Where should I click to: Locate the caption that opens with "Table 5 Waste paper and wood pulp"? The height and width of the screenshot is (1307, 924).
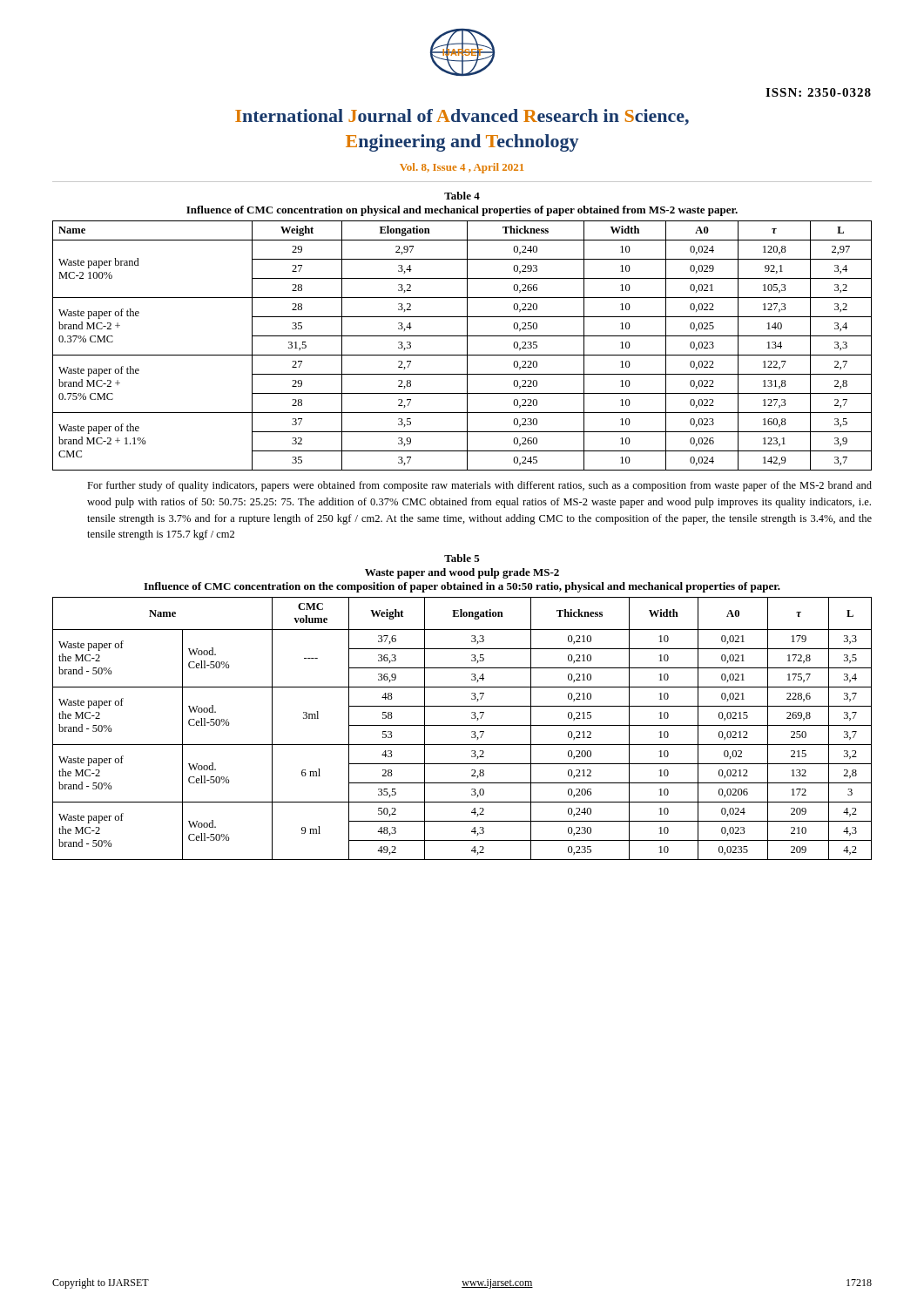click(x=462, y=572)
